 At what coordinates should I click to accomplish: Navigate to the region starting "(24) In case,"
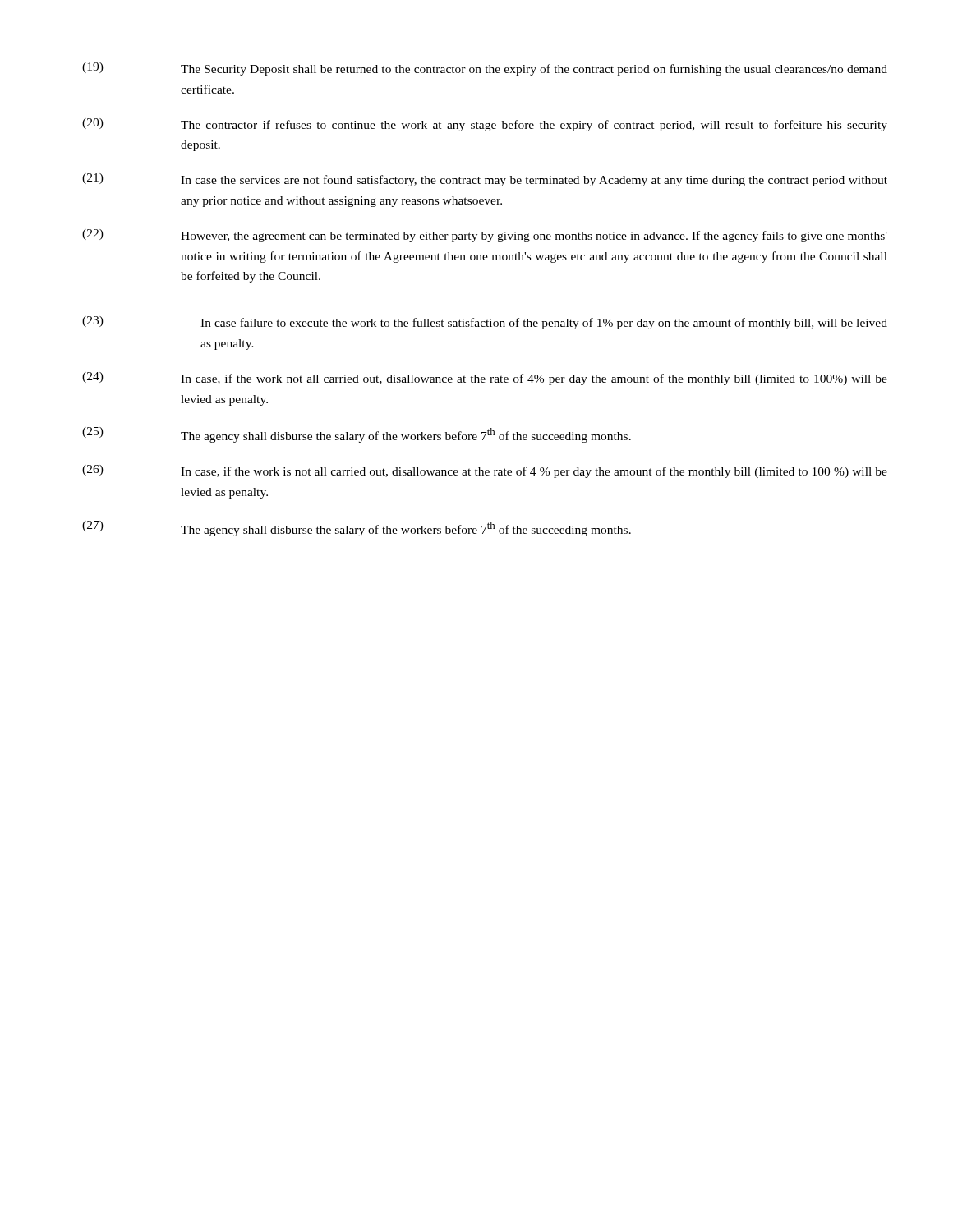(485, 389)
